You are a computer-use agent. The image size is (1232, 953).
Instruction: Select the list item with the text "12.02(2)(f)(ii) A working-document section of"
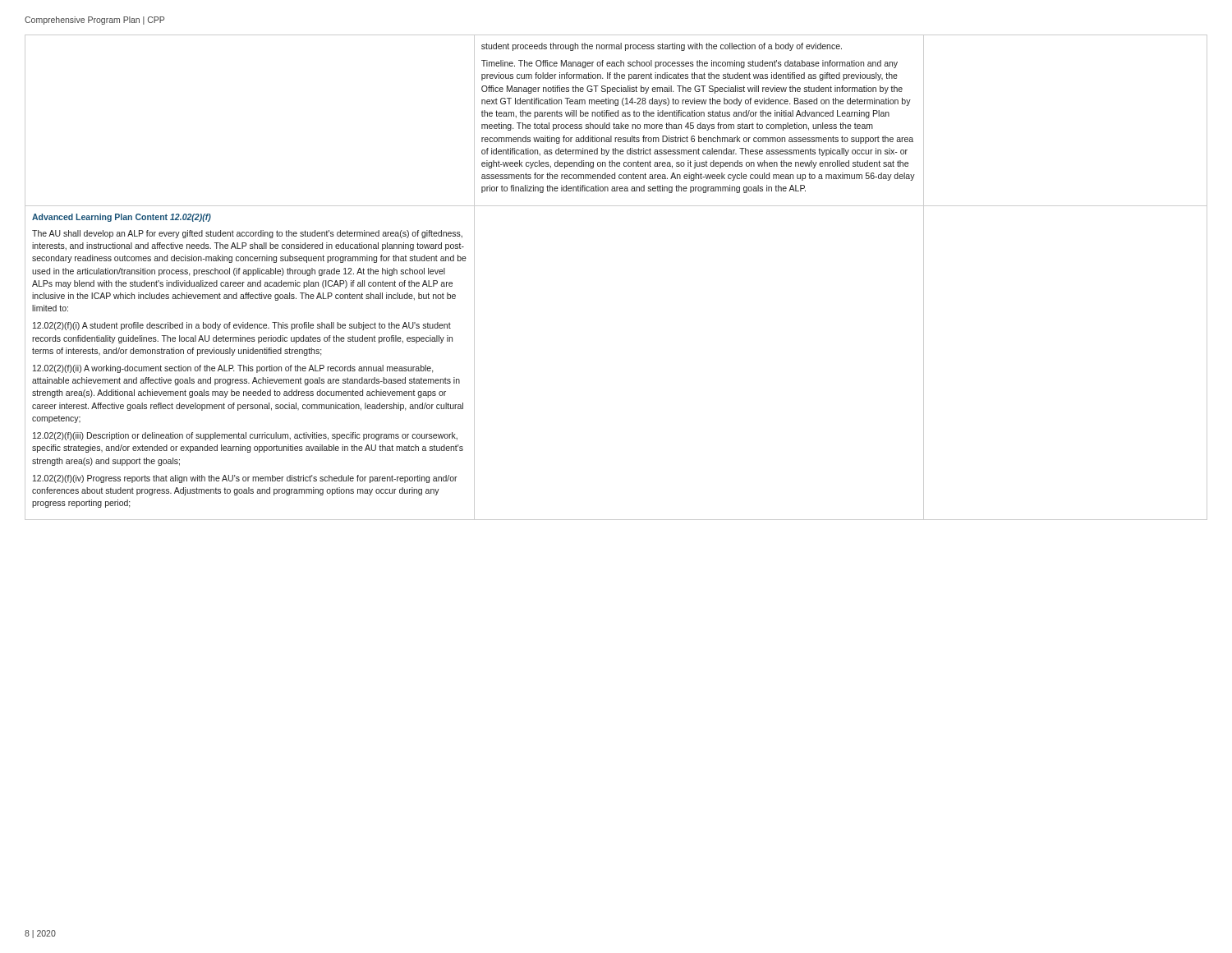pyautogui.click(x=250, y=394)
